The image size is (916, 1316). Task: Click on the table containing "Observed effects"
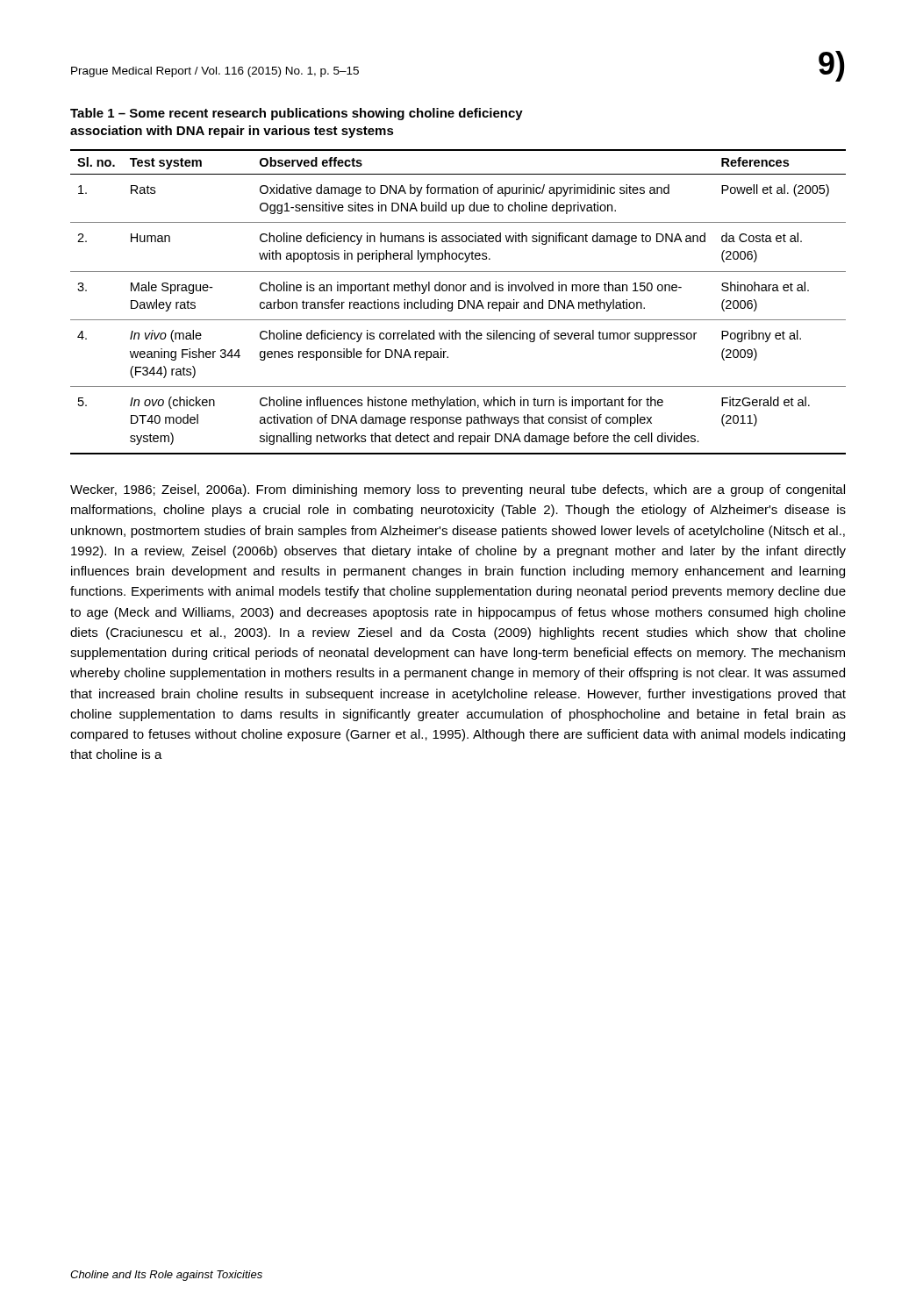point(458,302)
